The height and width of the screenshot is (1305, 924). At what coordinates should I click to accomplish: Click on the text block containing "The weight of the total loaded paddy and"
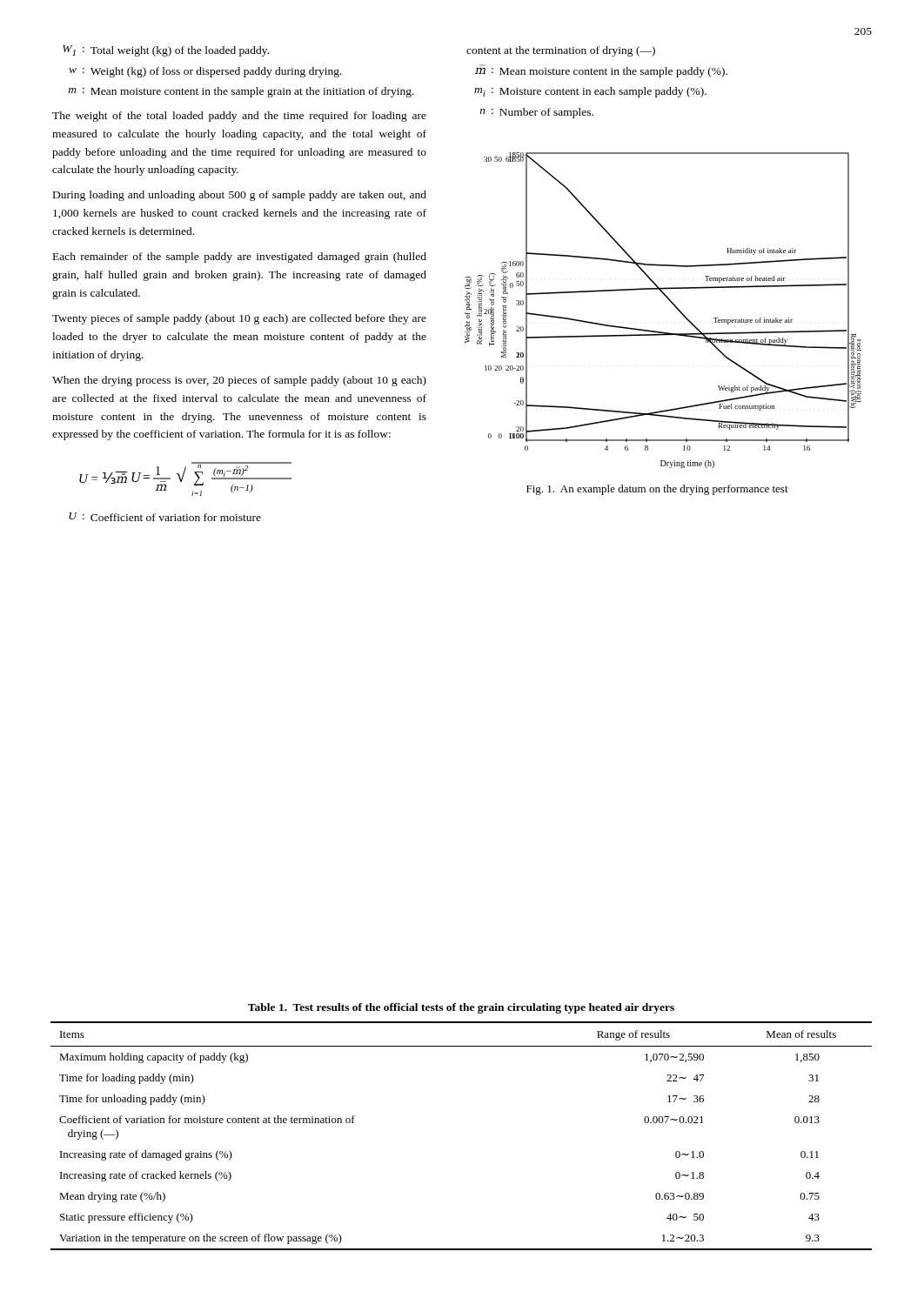coord(239,142)
